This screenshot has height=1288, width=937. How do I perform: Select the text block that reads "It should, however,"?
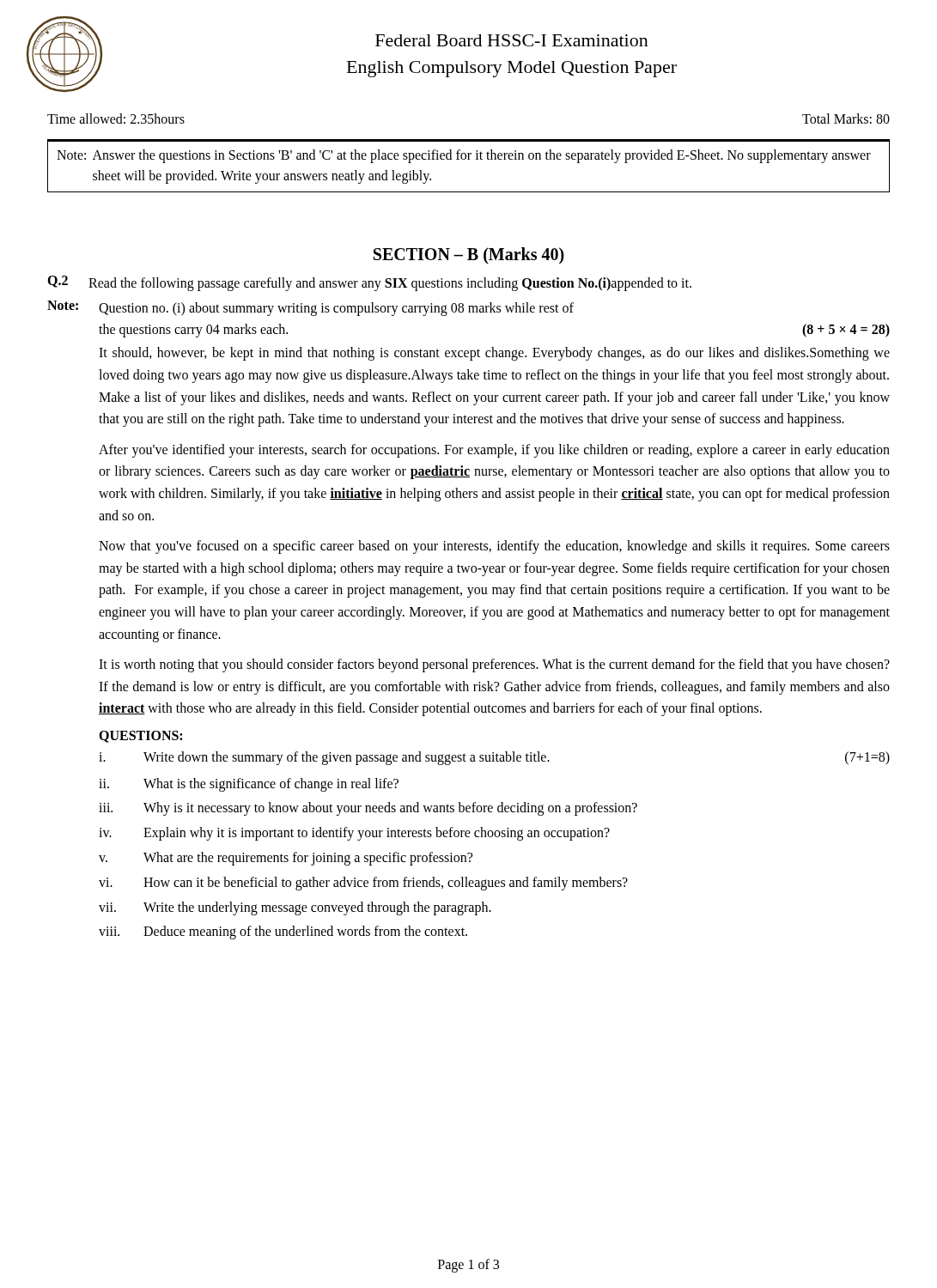pyautogui.click(x=494, y=386)
